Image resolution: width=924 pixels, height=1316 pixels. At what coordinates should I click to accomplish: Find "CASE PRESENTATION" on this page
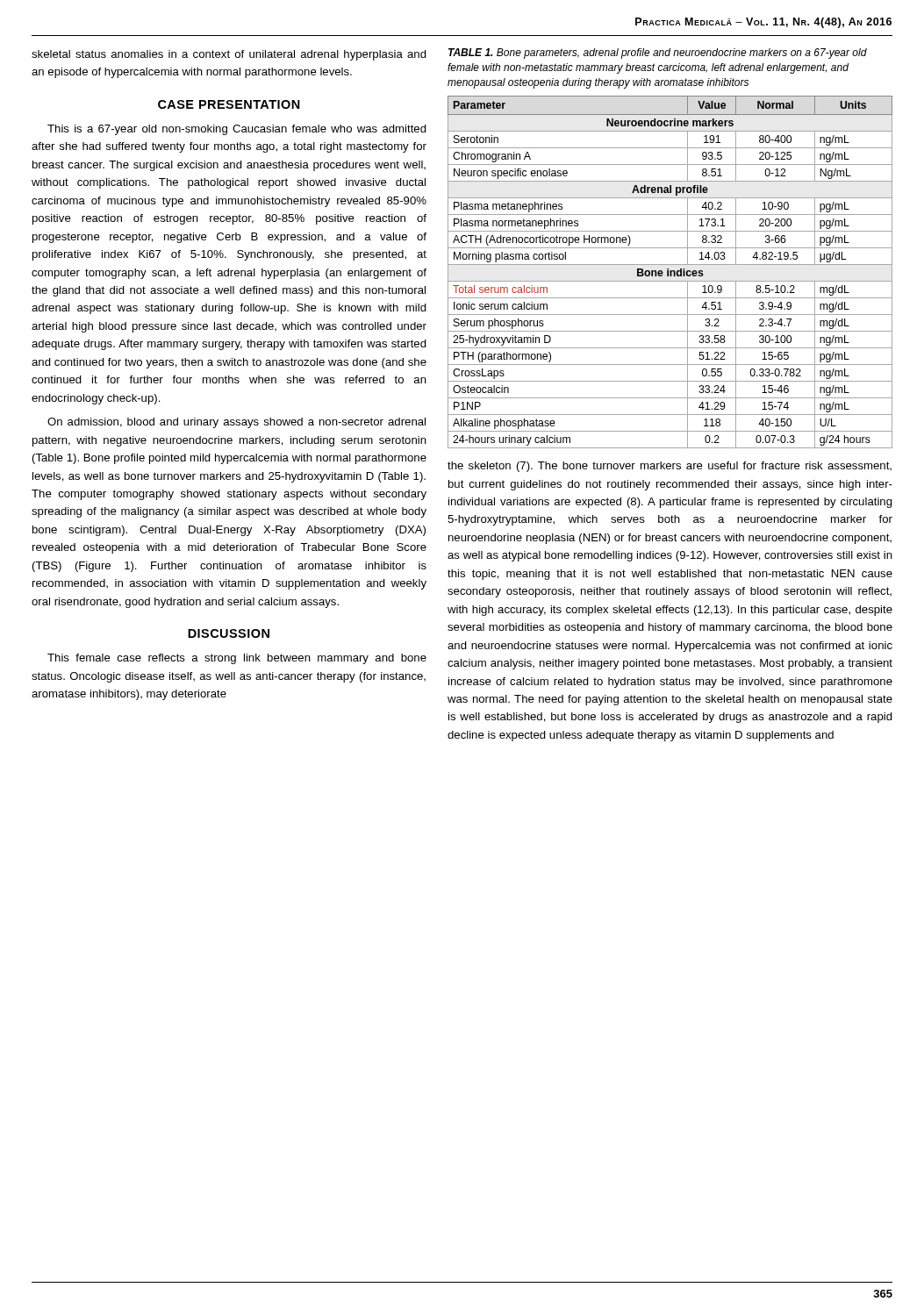(x=229, y=104)
